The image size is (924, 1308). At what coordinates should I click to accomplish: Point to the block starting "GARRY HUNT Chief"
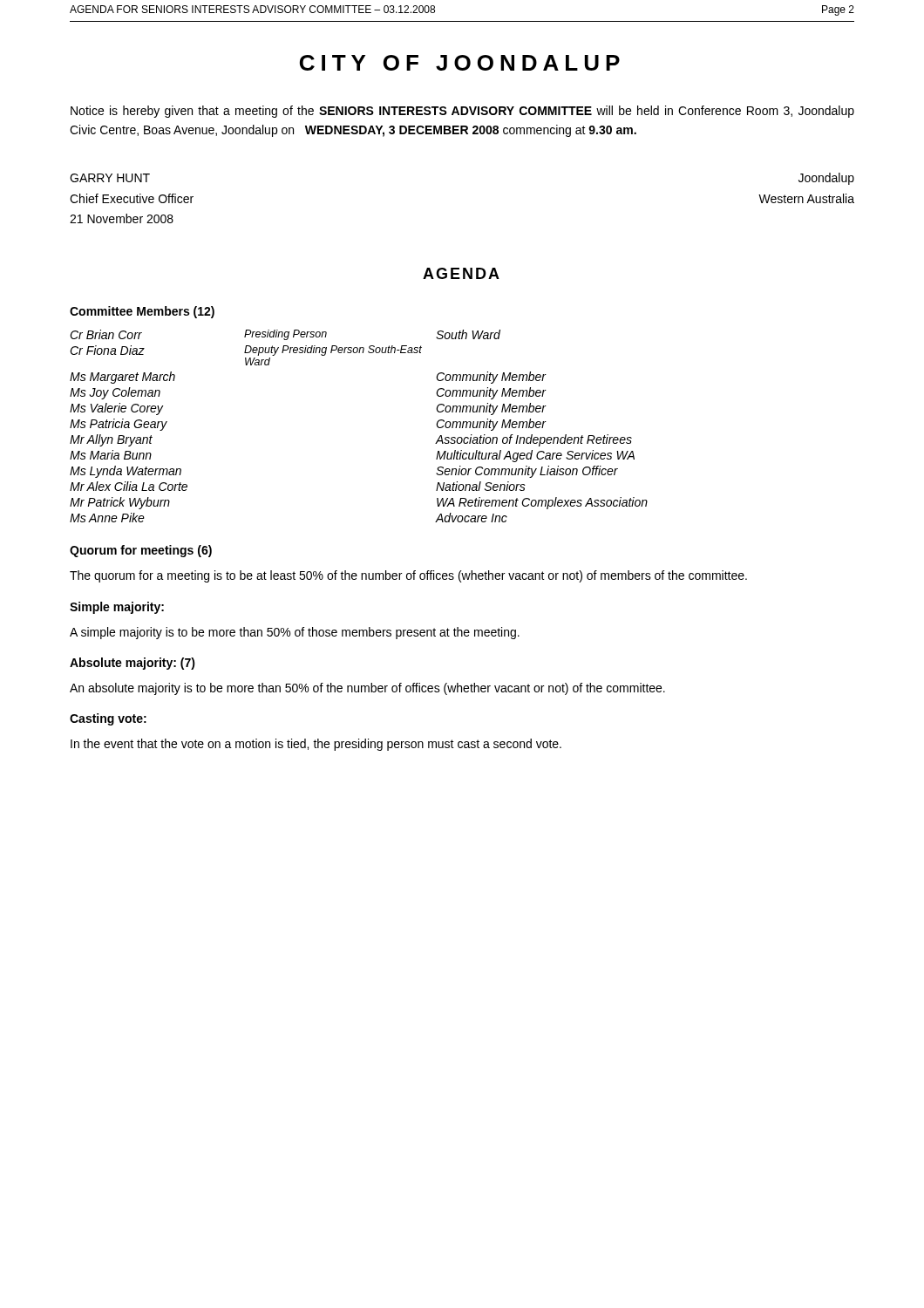[109, 178]
